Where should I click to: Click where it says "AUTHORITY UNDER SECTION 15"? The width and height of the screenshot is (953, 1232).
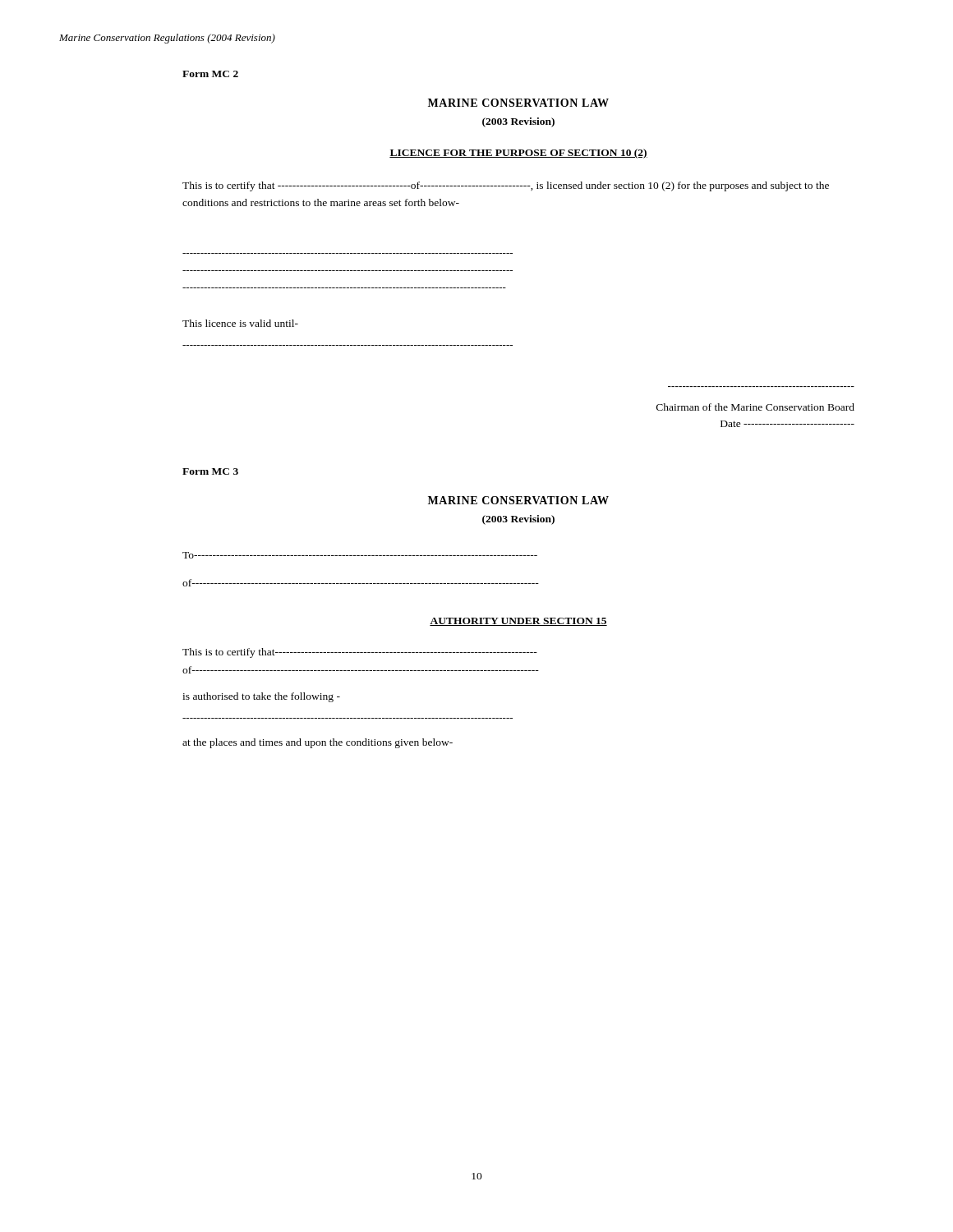(518, 621)
